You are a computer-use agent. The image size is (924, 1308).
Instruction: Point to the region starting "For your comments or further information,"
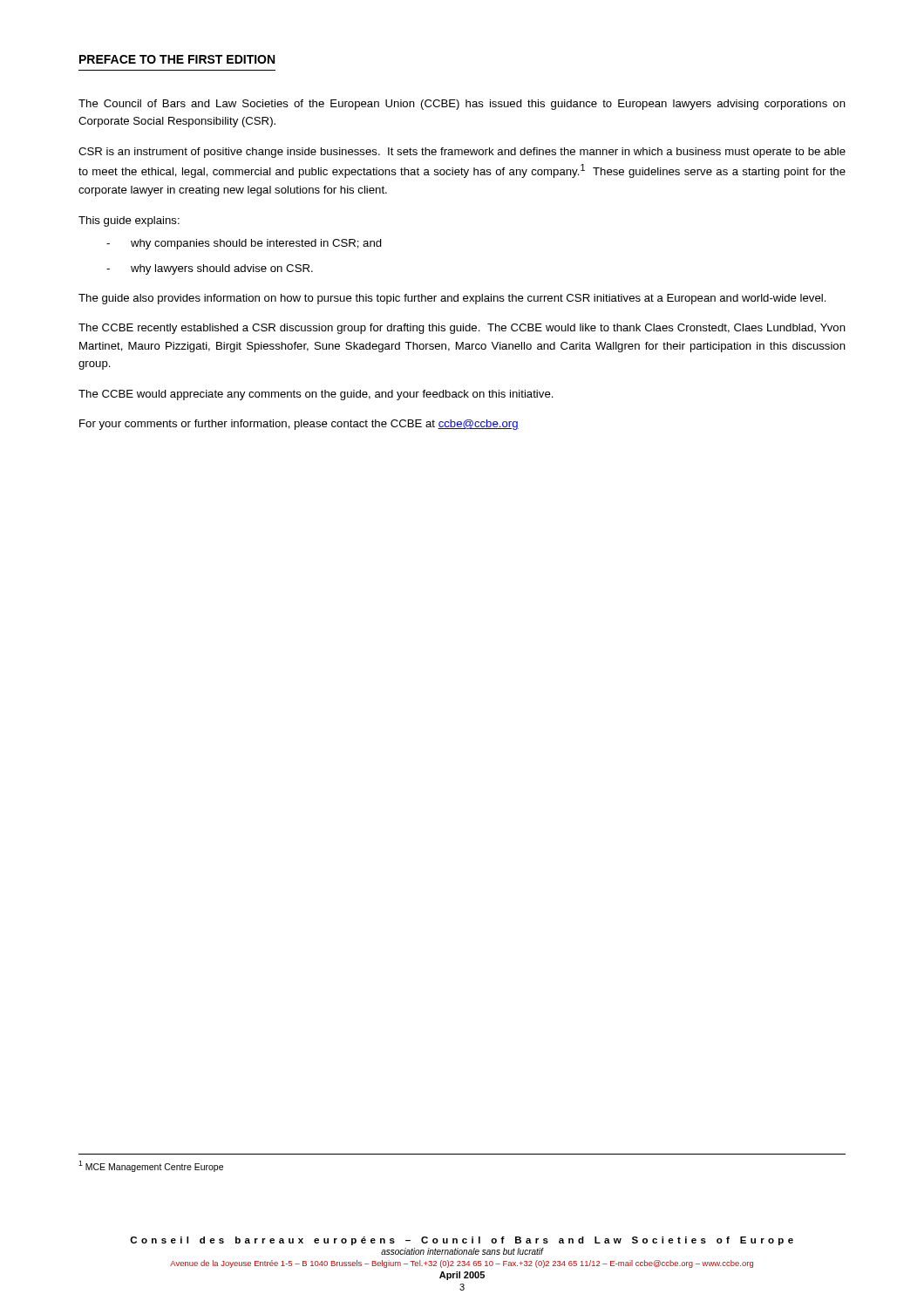[x=298, y=424]
